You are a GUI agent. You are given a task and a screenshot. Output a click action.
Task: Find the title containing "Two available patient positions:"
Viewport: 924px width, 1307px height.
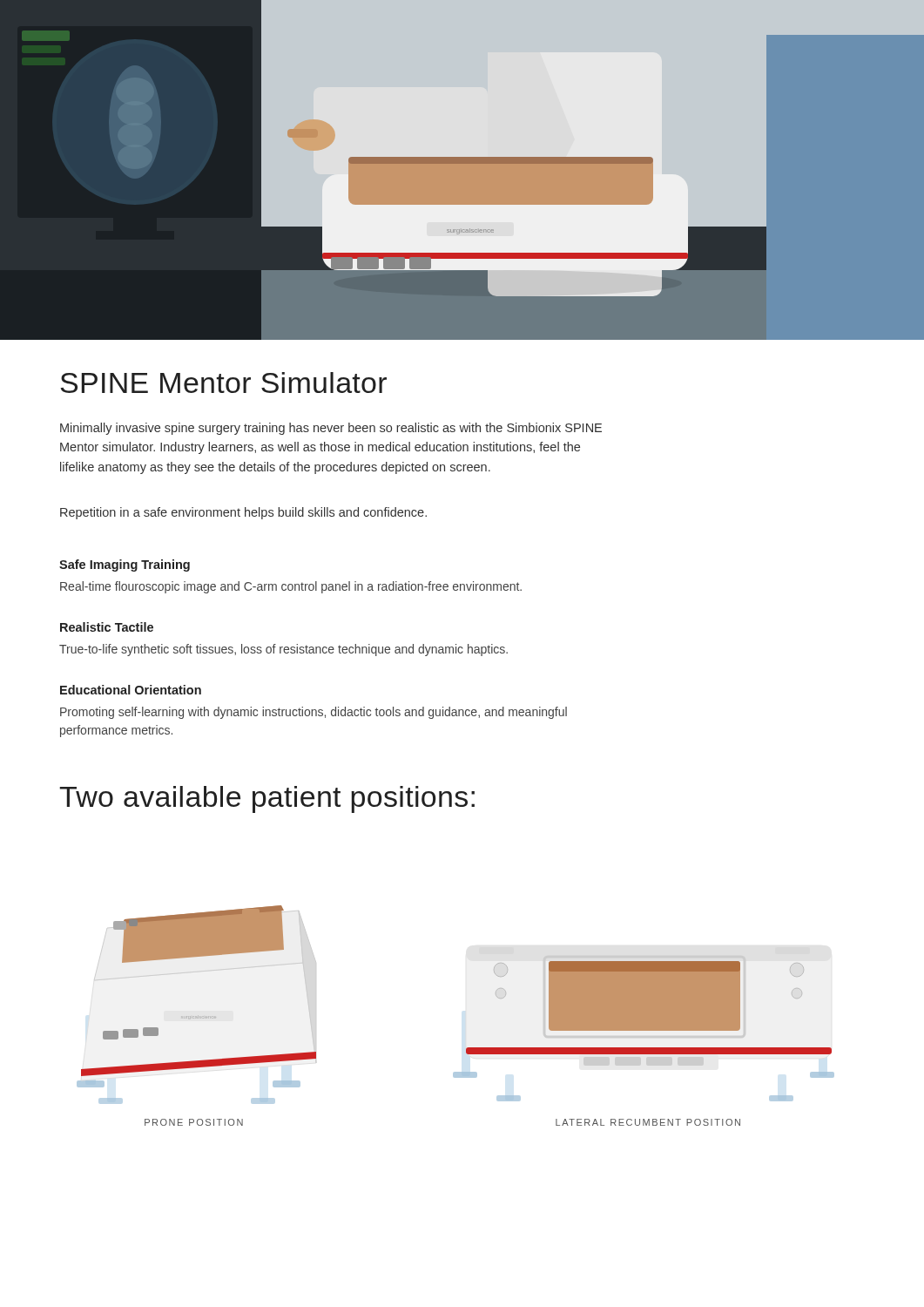tap(462, 797)
